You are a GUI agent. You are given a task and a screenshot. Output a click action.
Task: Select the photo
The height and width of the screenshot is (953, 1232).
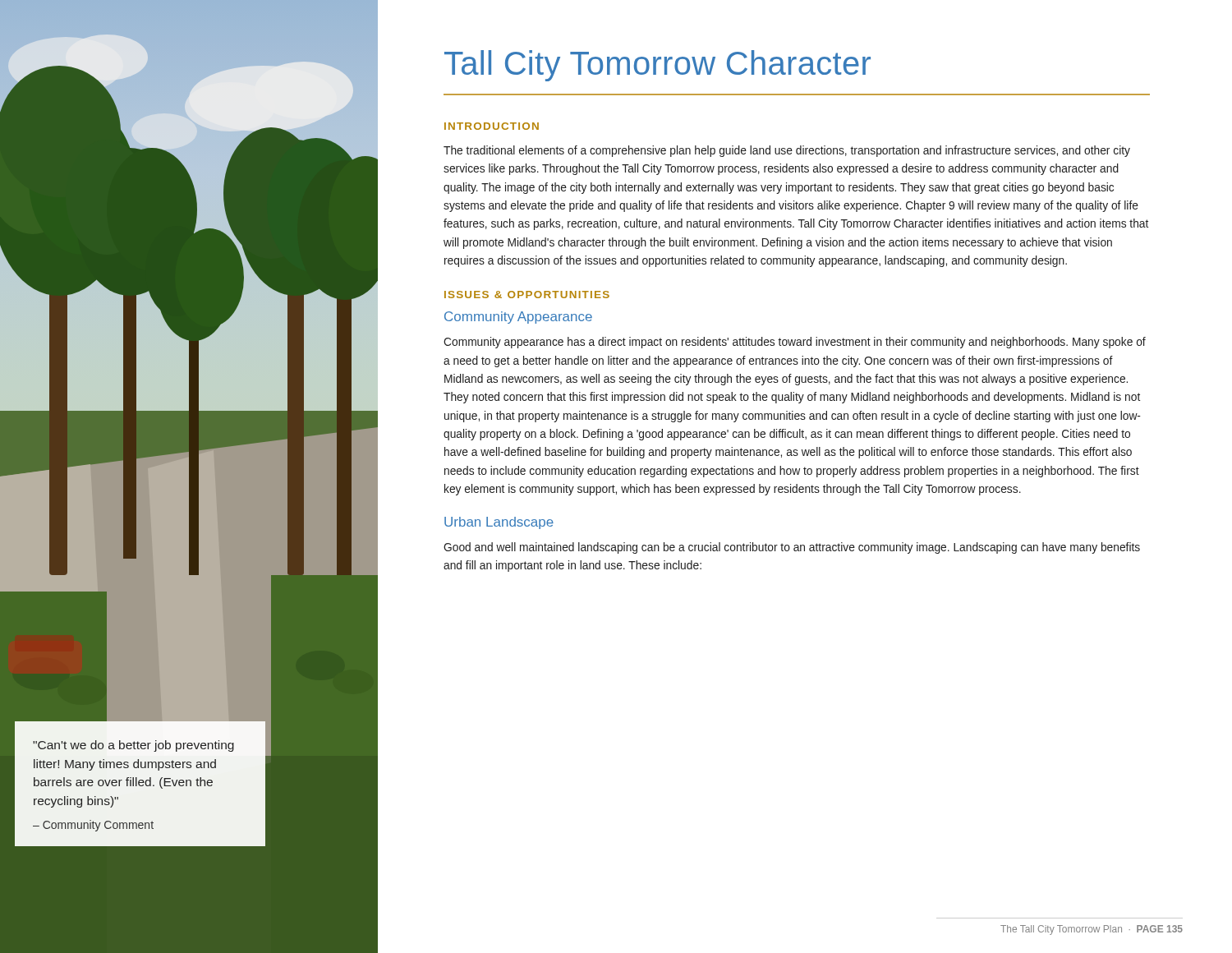point(189,476)
